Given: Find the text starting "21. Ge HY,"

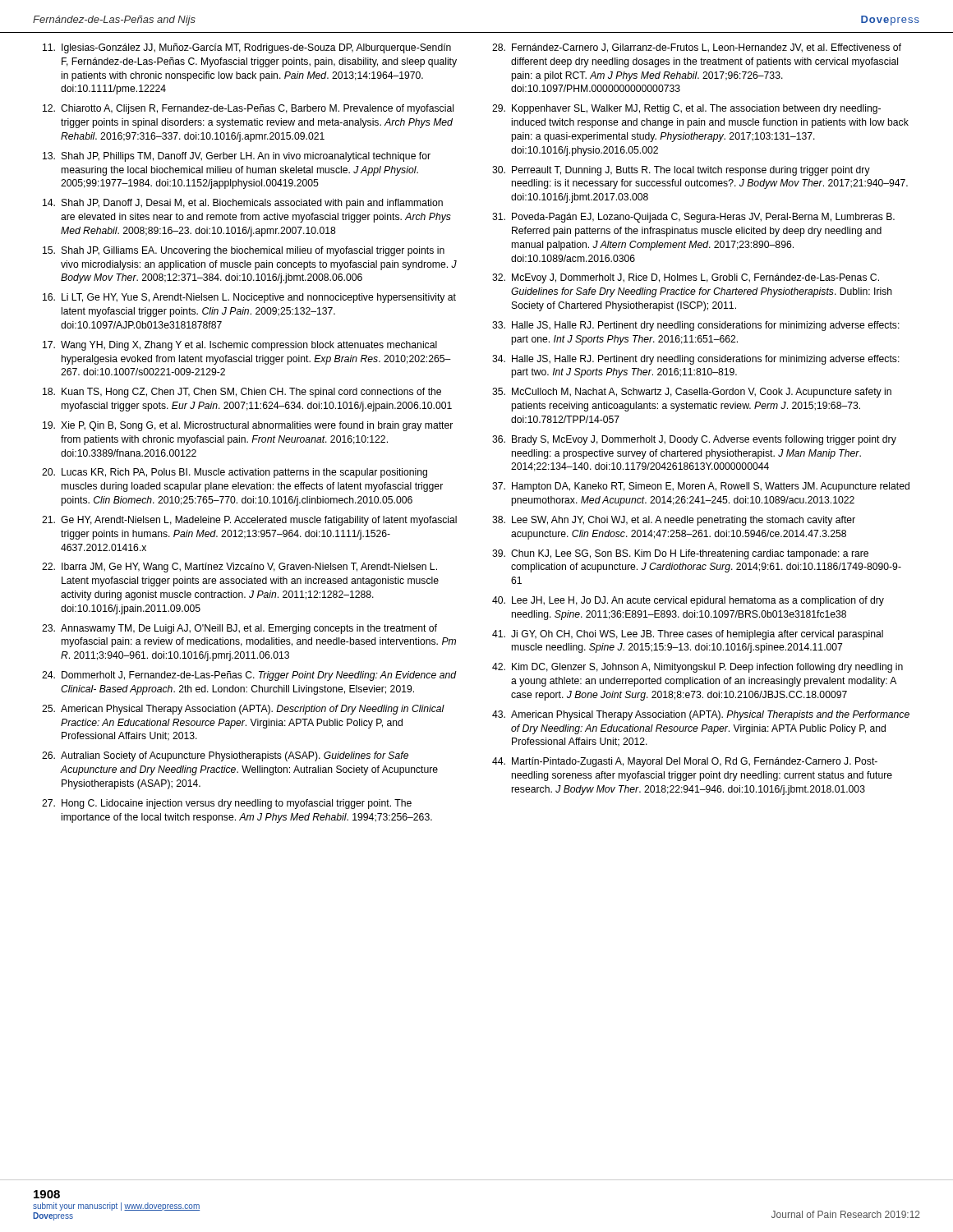Looking at the screenshot, I should coord(246,534).
